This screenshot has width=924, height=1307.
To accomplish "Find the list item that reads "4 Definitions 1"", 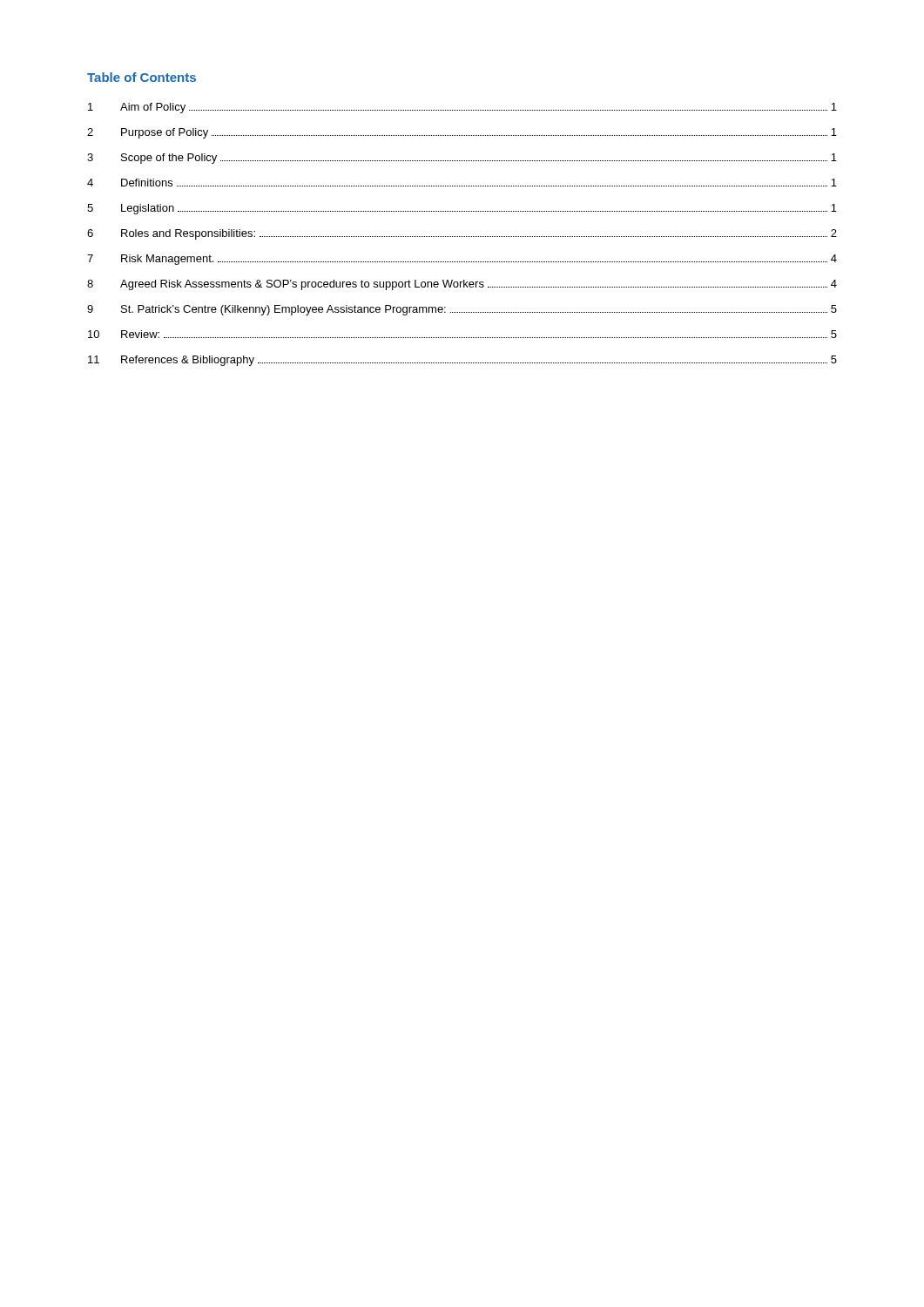I will 462,183.
